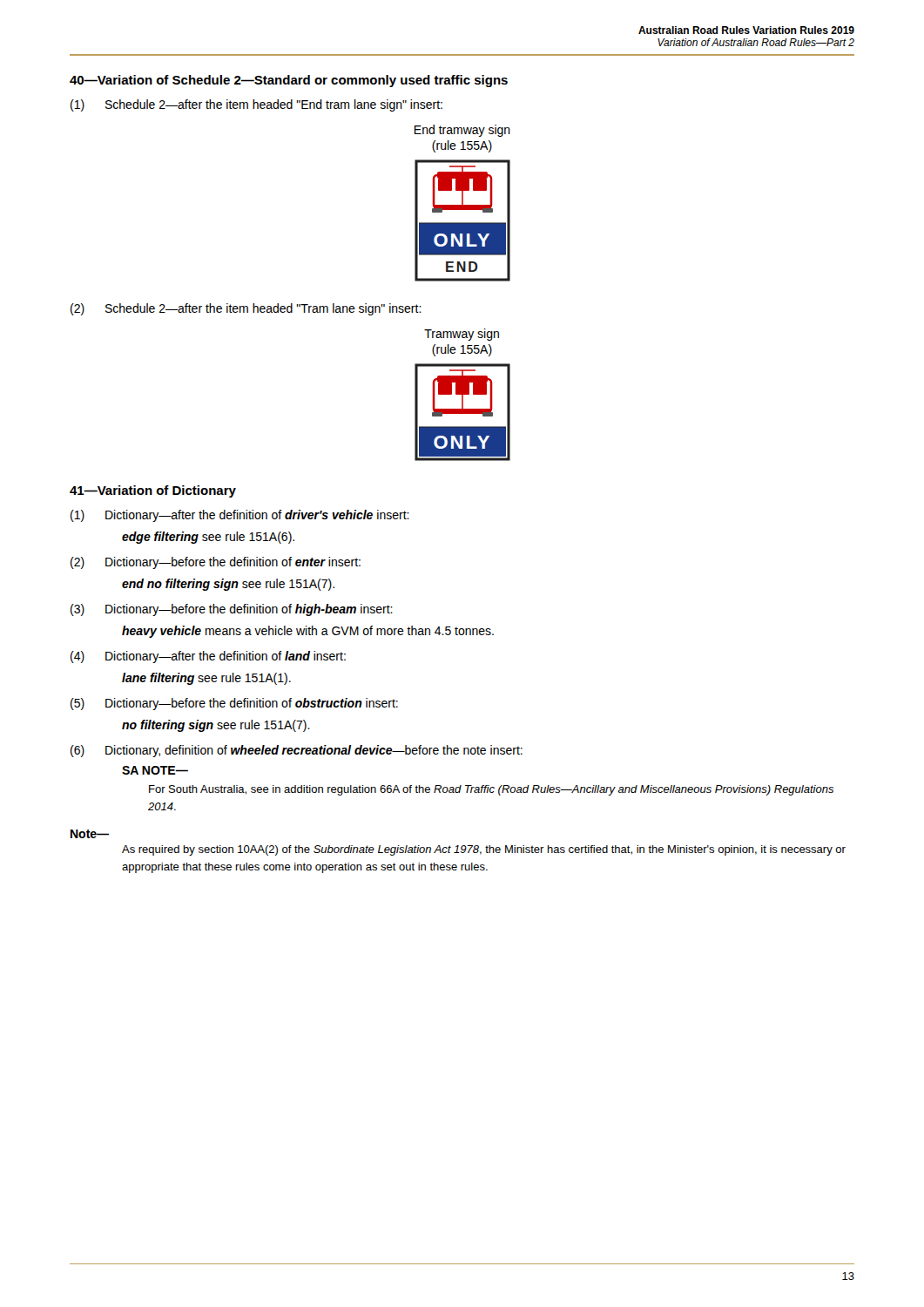Viewport: 924px width, 1307px height.
Task: Locate the list item containing "(1) Dictionary—after the definition"
Action: pos(240,516)
